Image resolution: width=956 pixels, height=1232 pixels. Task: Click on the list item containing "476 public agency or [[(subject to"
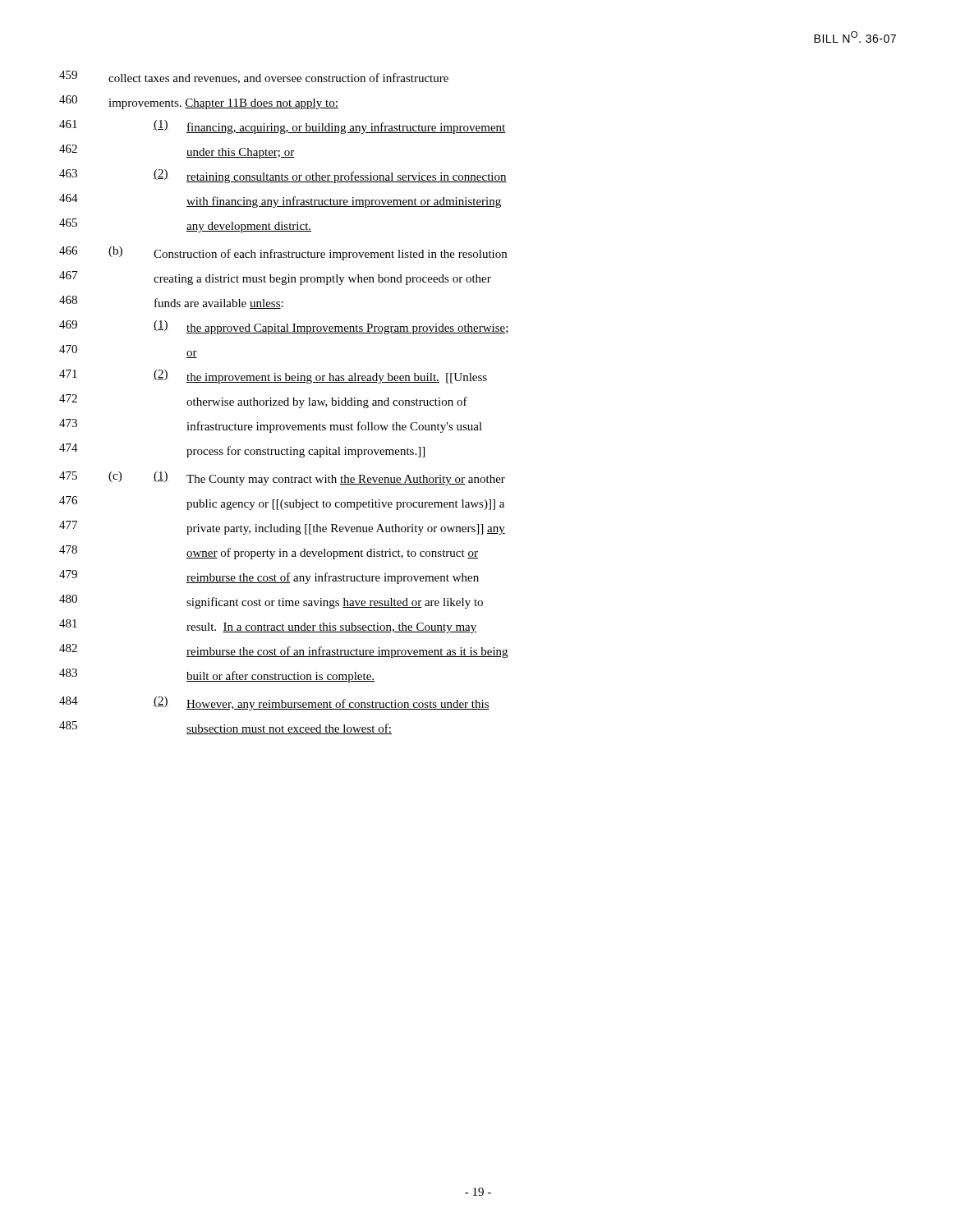[x=478, y=504]
